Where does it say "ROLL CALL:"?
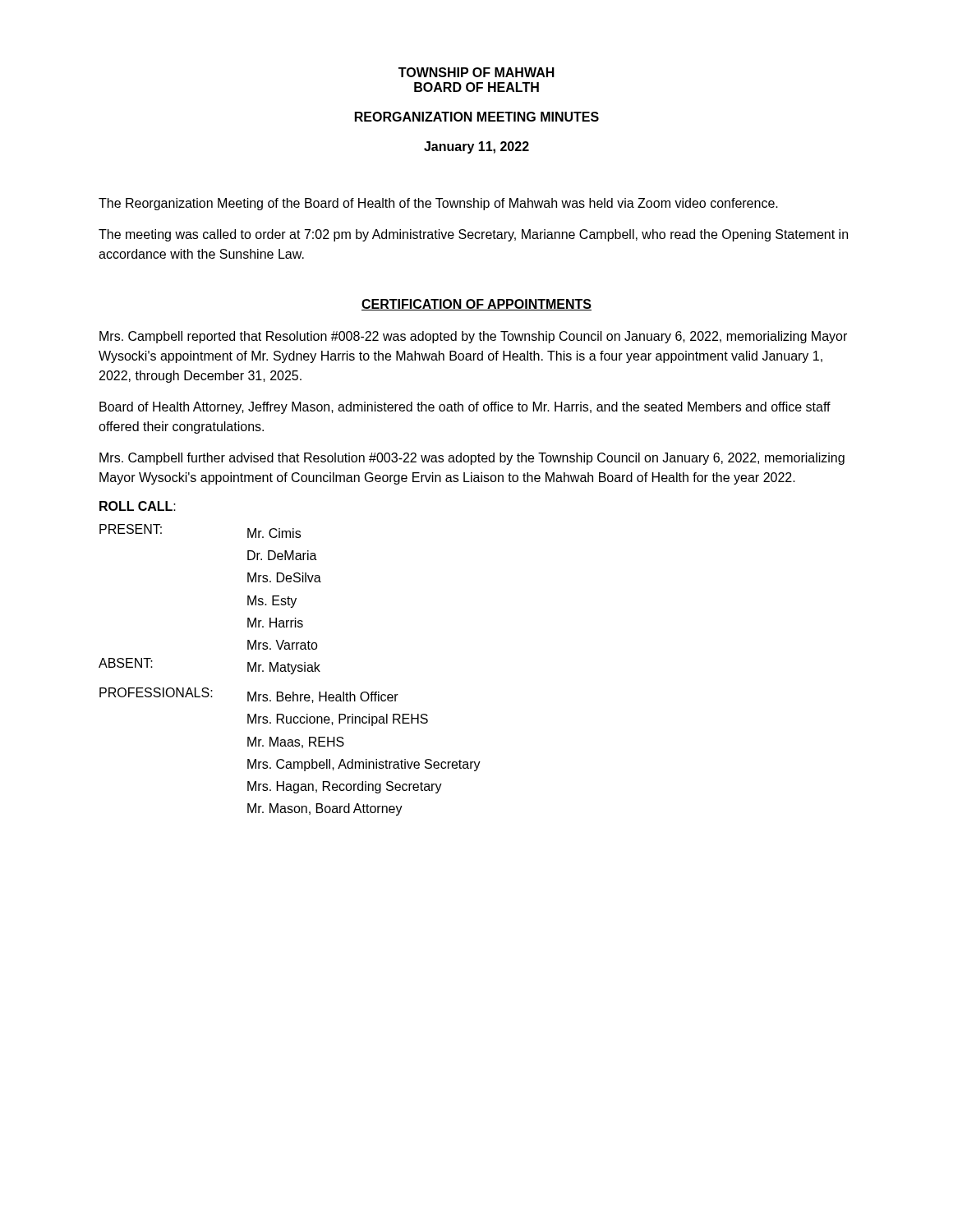 138,506
